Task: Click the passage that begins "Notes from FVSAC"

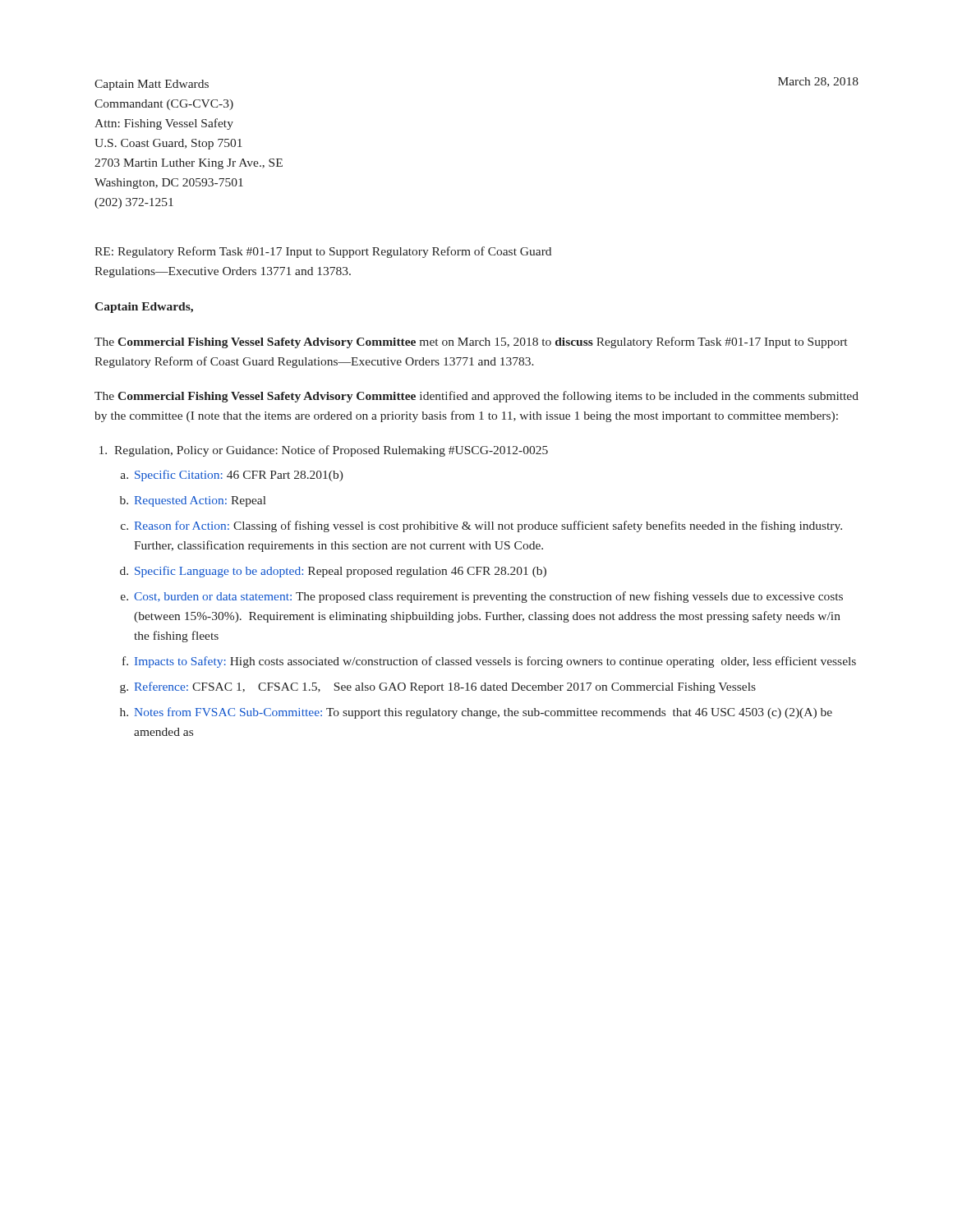Action: click(483, 722)
